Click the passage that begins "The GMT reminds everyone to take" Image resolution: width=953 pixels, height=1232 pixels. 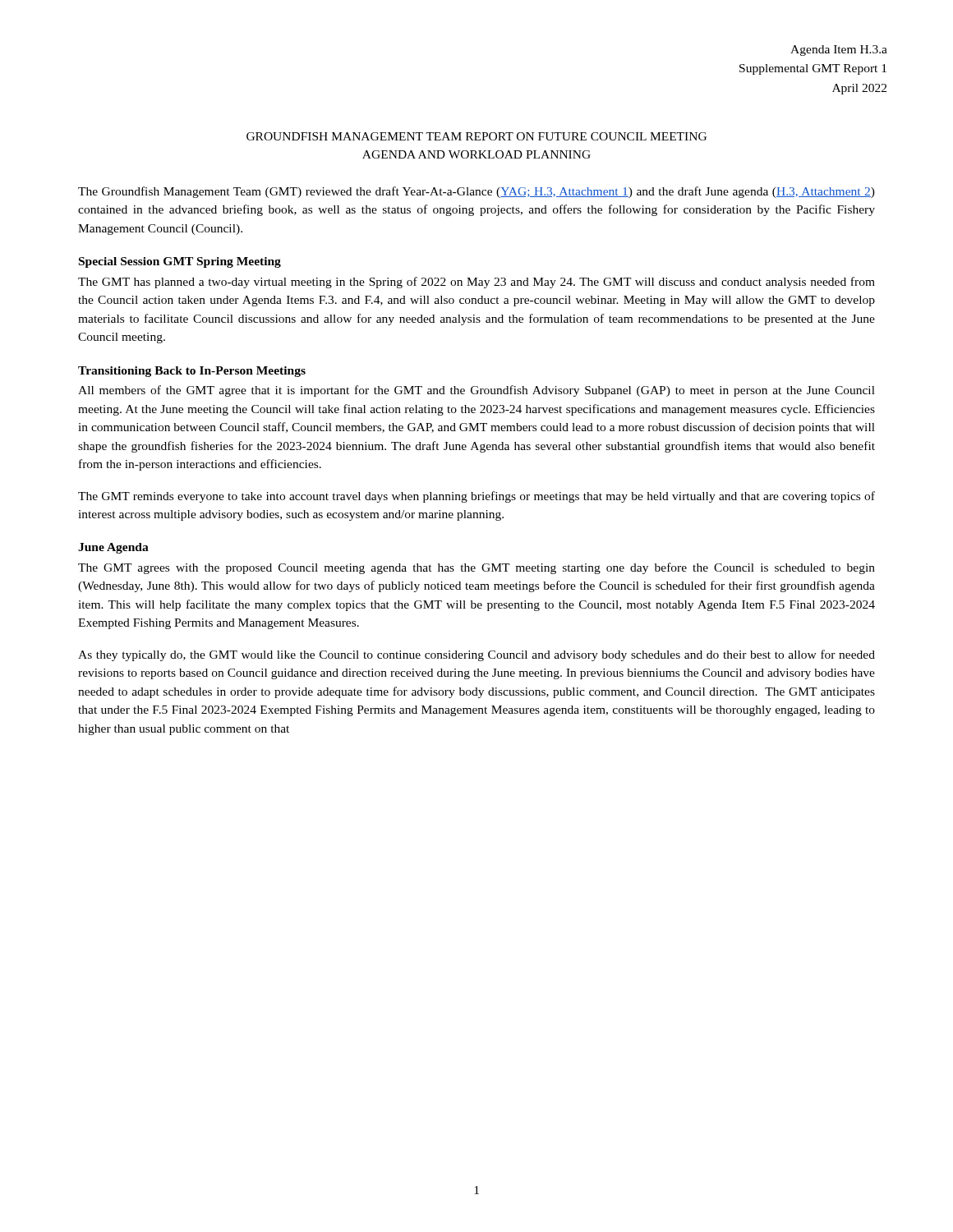point(476,504)
